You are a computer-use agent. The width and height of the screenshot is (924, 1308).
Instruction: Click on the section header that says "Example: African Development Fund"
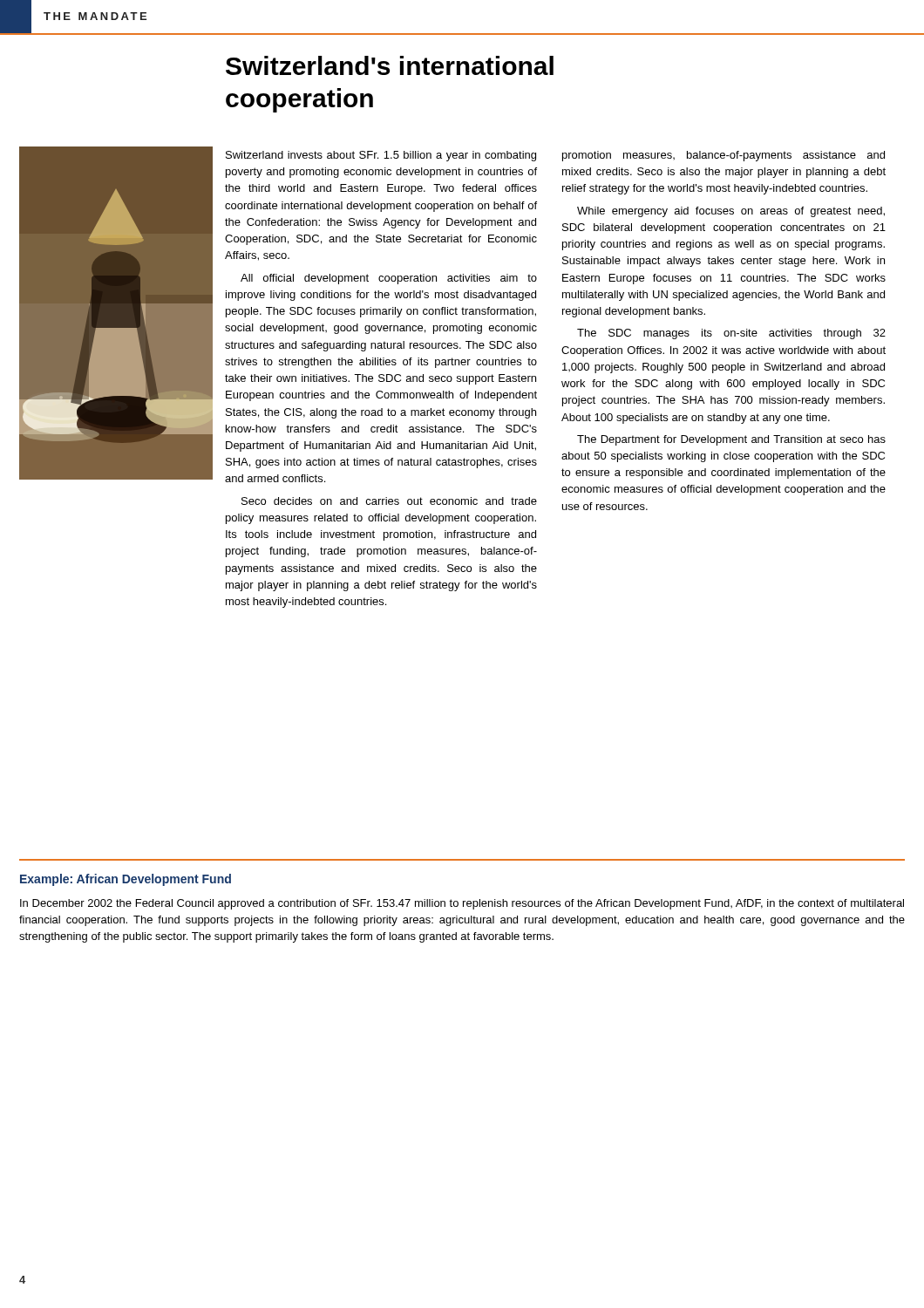coord(125,879)
